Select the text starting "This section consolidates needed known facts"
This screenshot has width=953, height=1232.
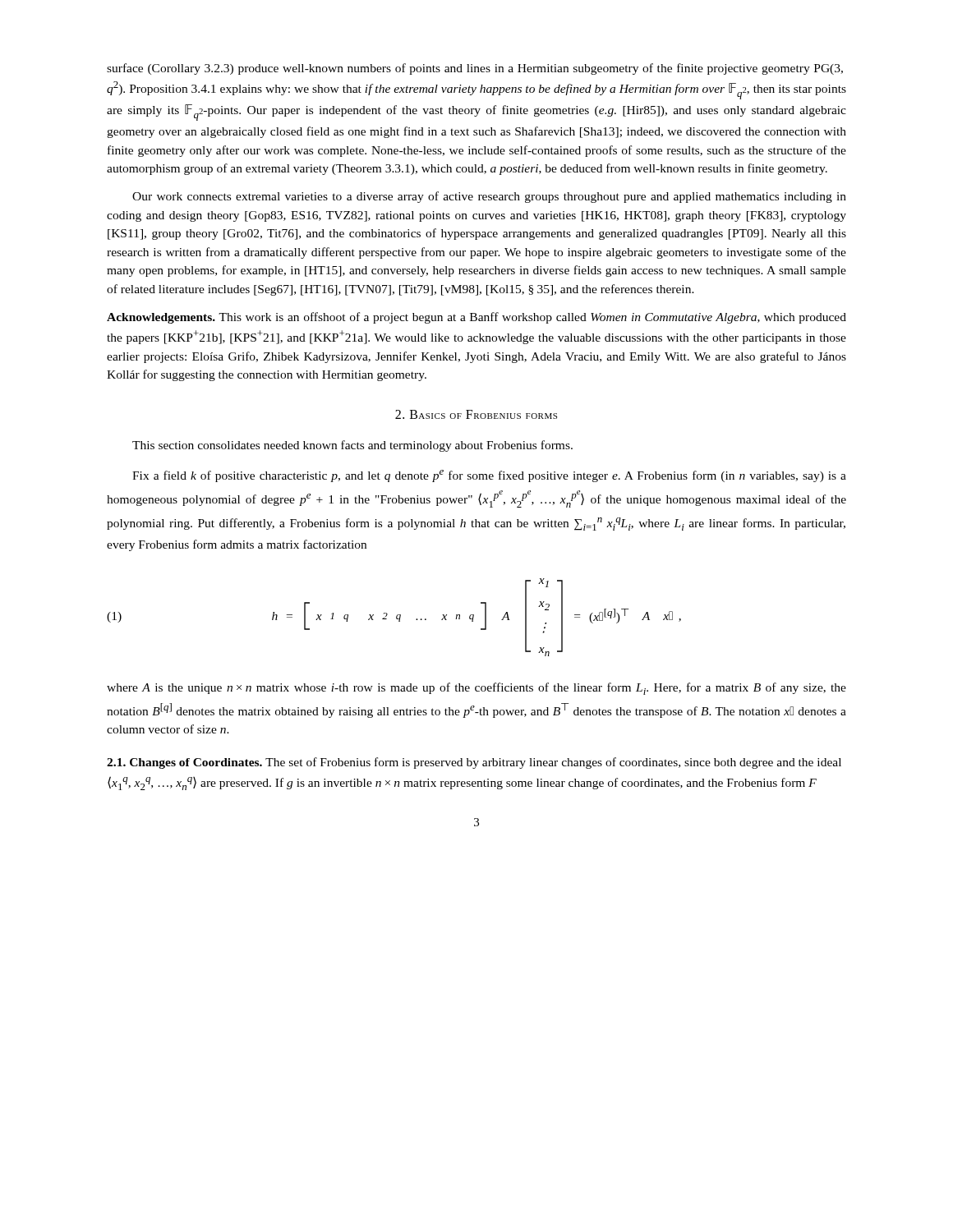[x=476, y=445]
